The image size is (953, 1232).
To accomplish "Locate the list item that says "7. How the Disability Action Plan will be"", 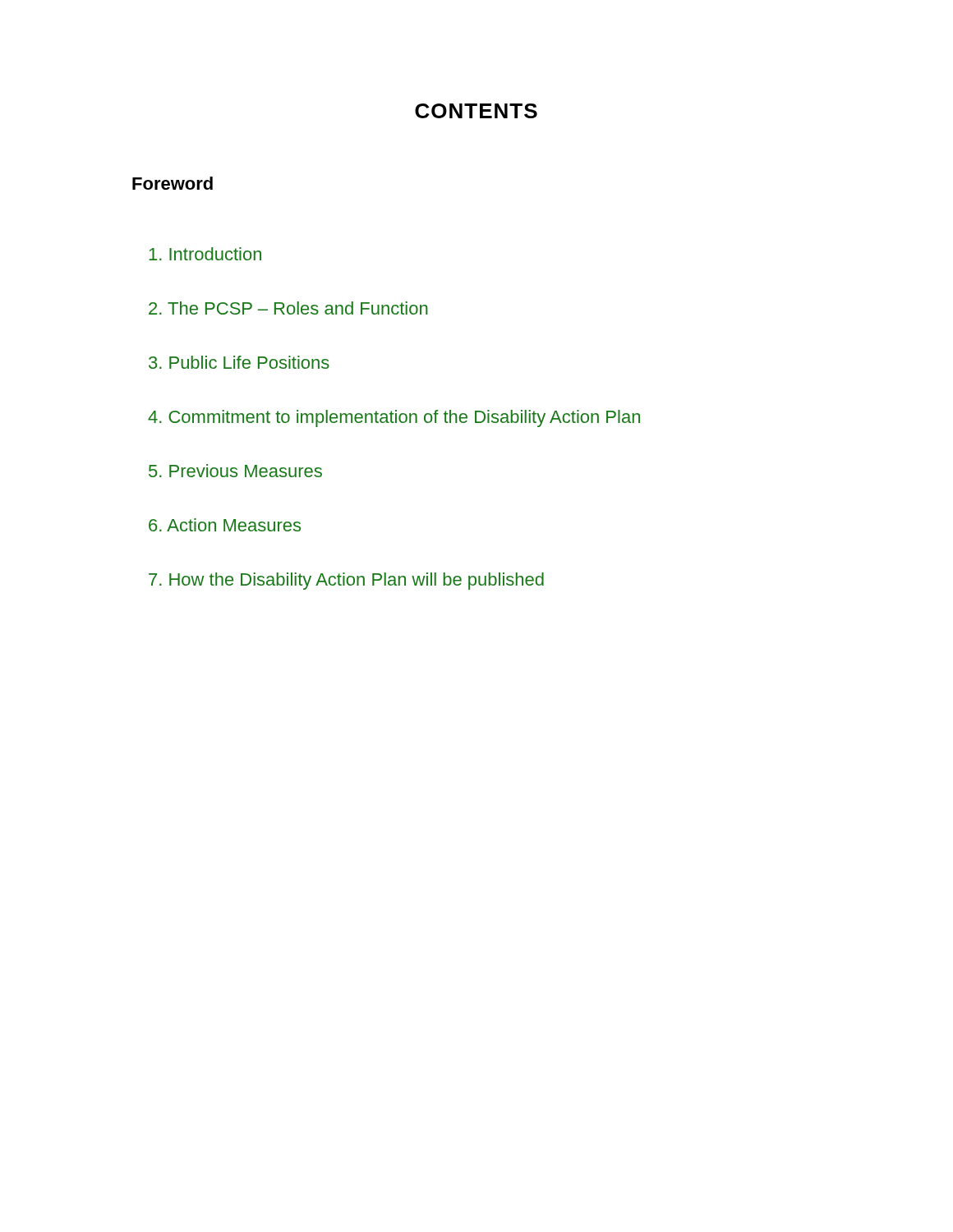I will click(346, 579).
